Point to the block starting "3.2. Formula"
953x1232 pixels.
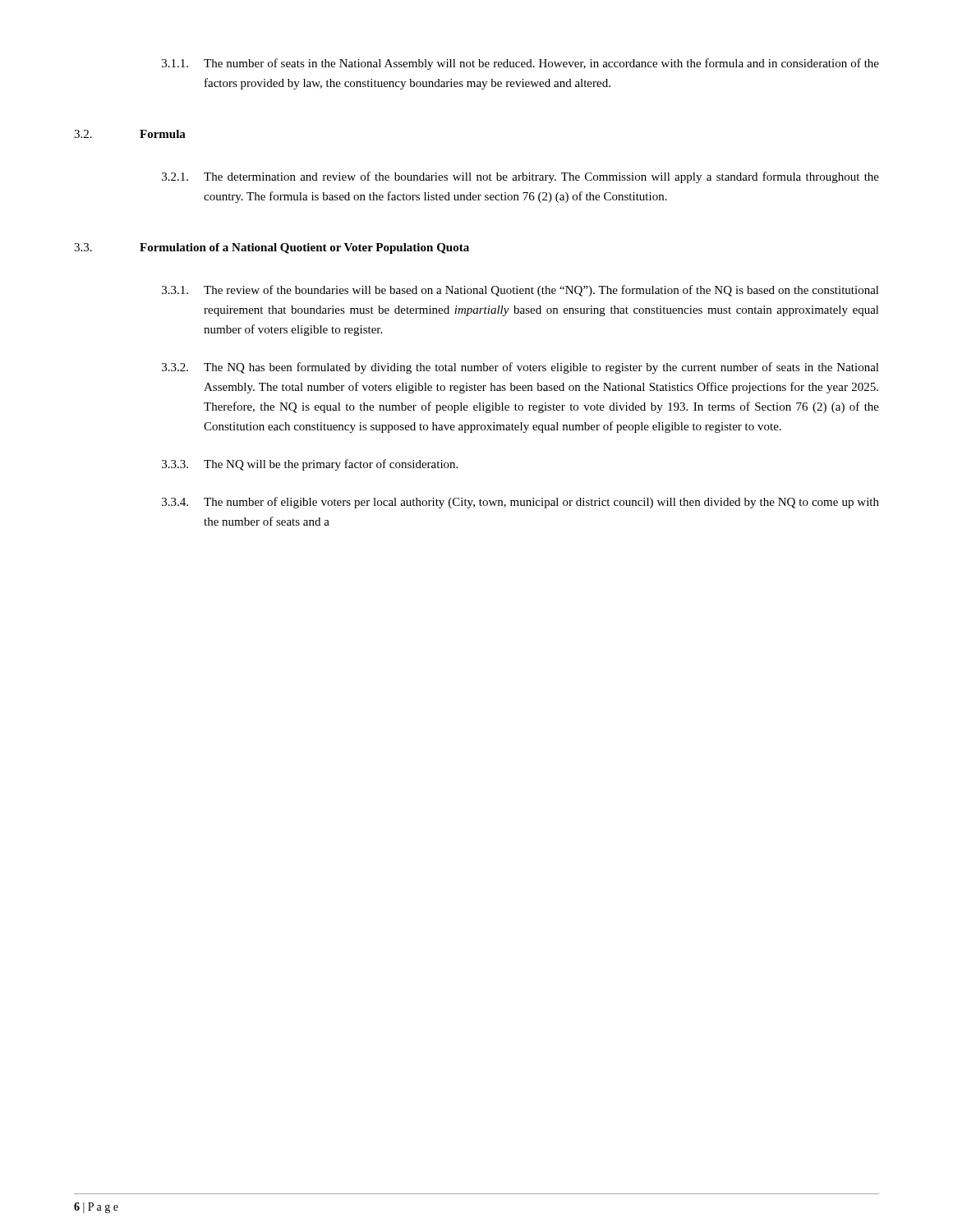[87, 134]
